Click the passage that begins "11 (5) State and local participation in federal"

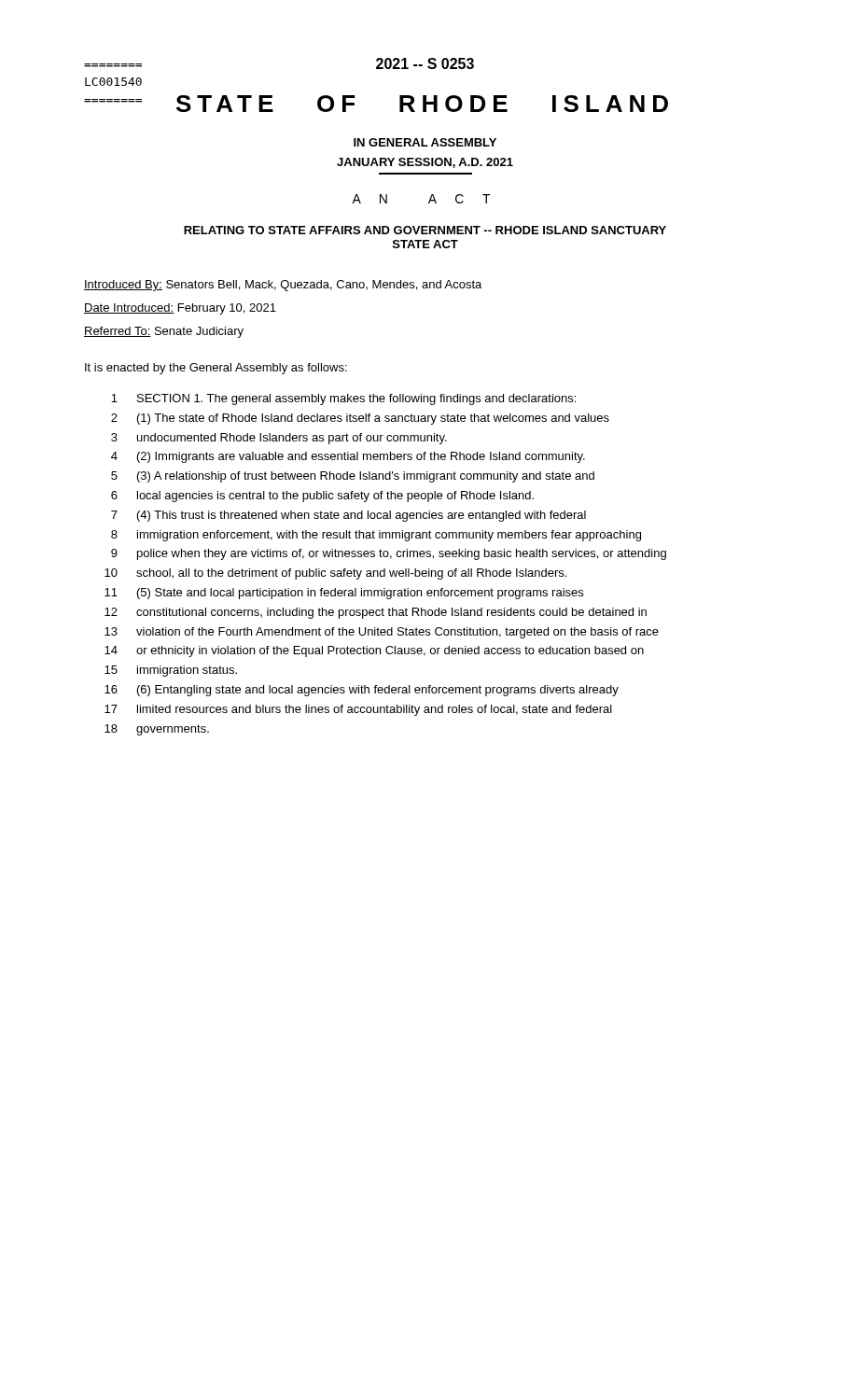pos(425,593)
